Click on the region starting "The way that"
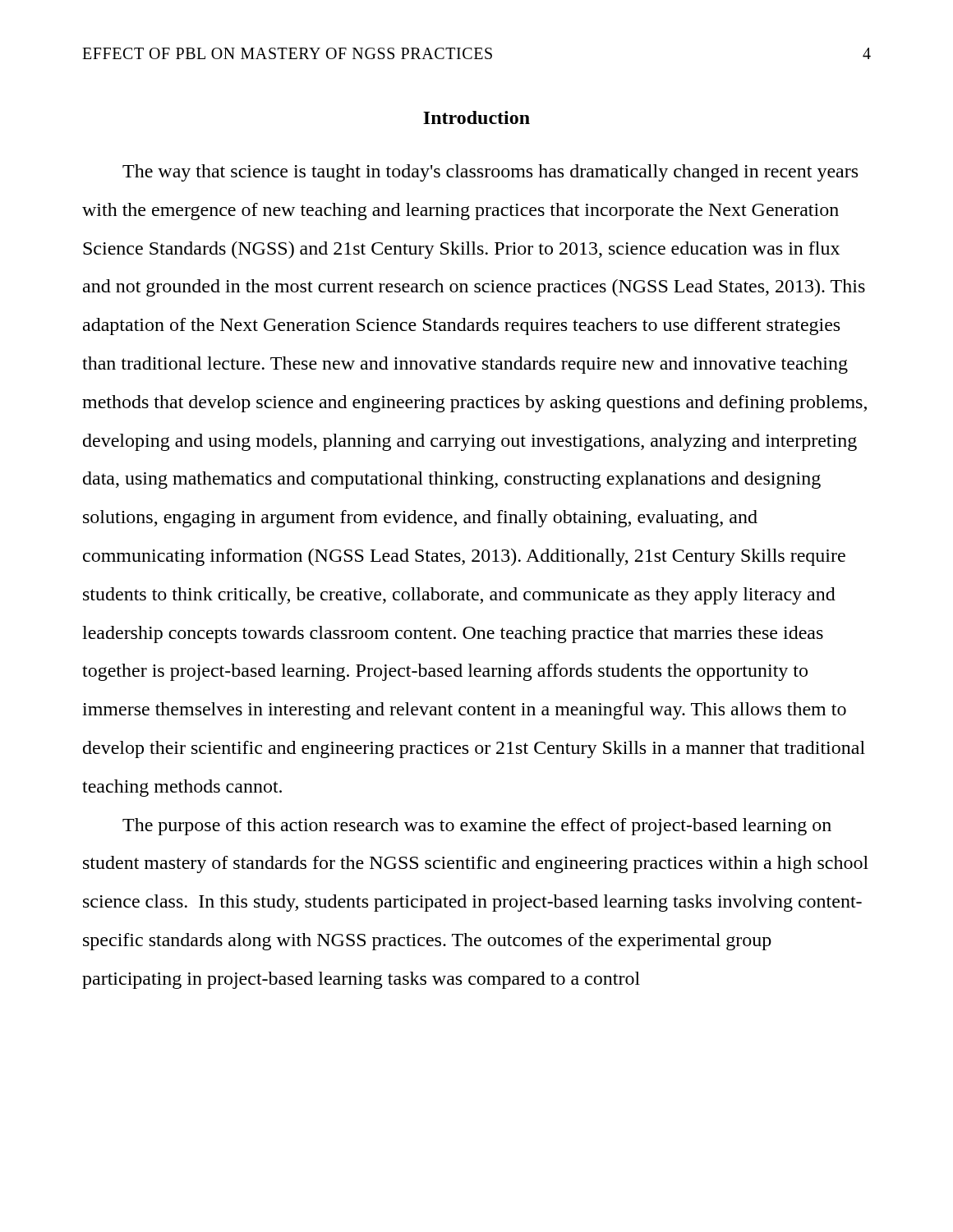 click(475, 478)
